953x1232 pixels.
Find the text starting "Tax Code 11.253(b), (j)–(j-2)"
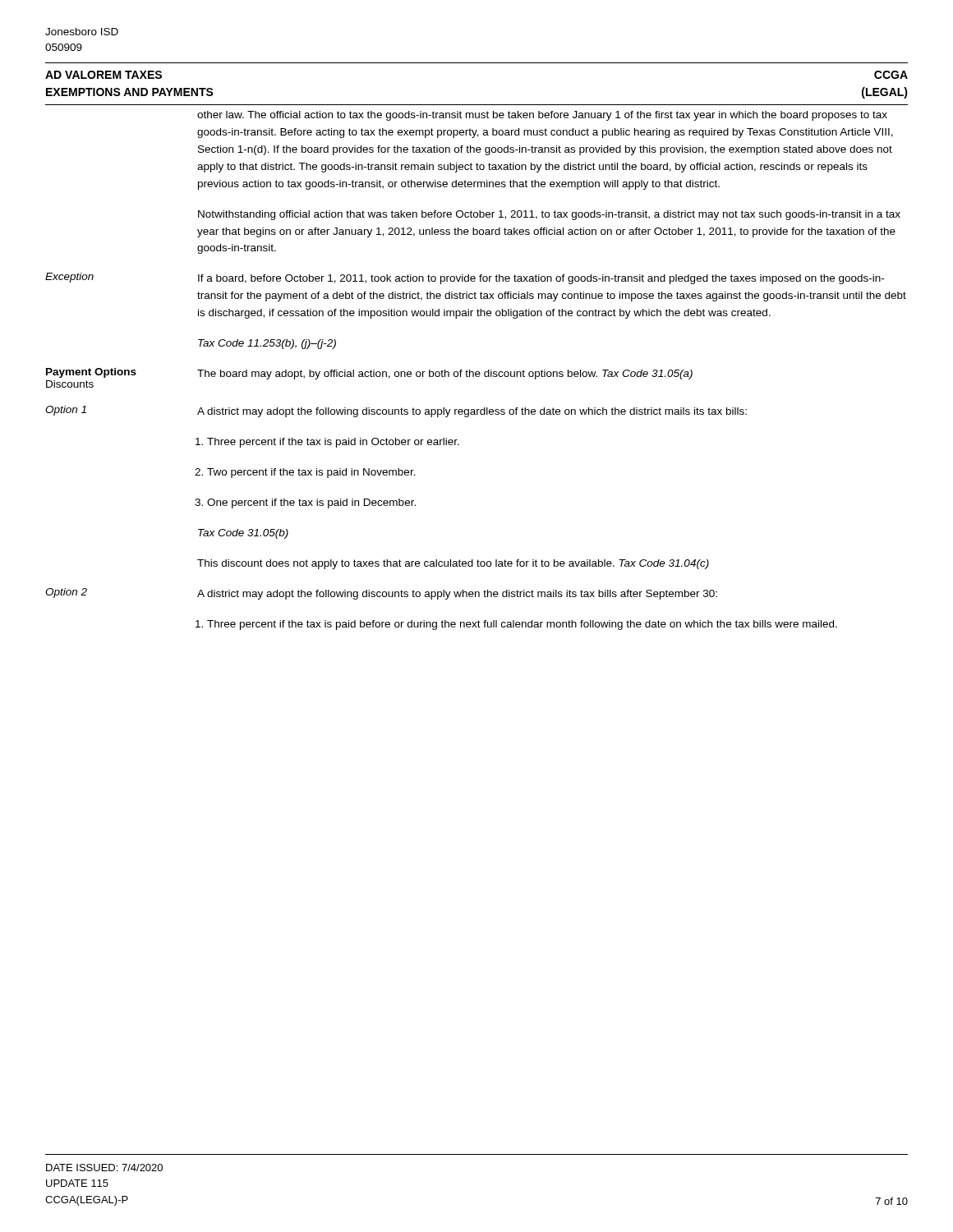pyautogui.click(x=267, y=344)
